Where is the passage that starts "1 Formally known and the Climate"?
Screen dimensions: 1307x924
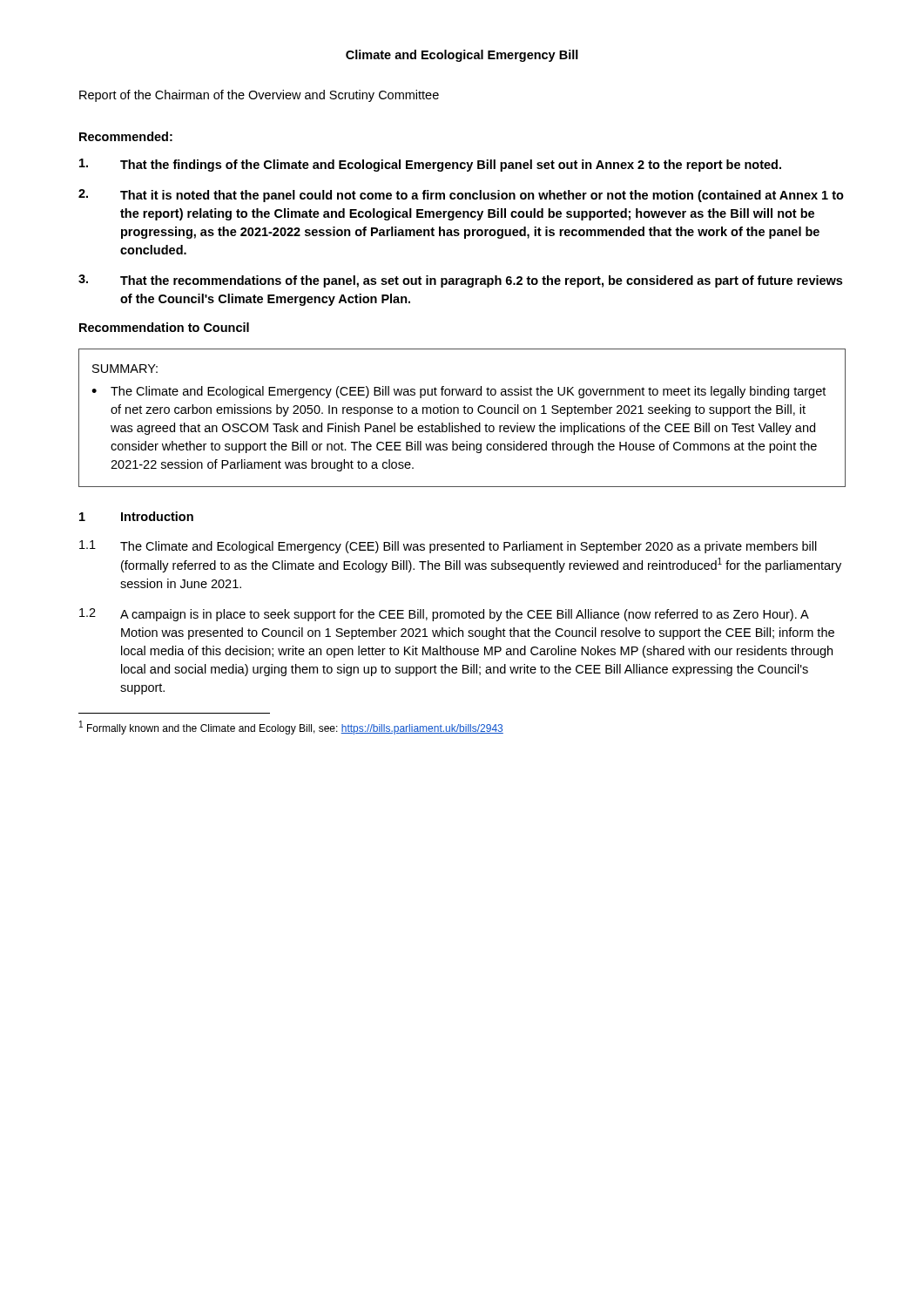coord(291,727)
